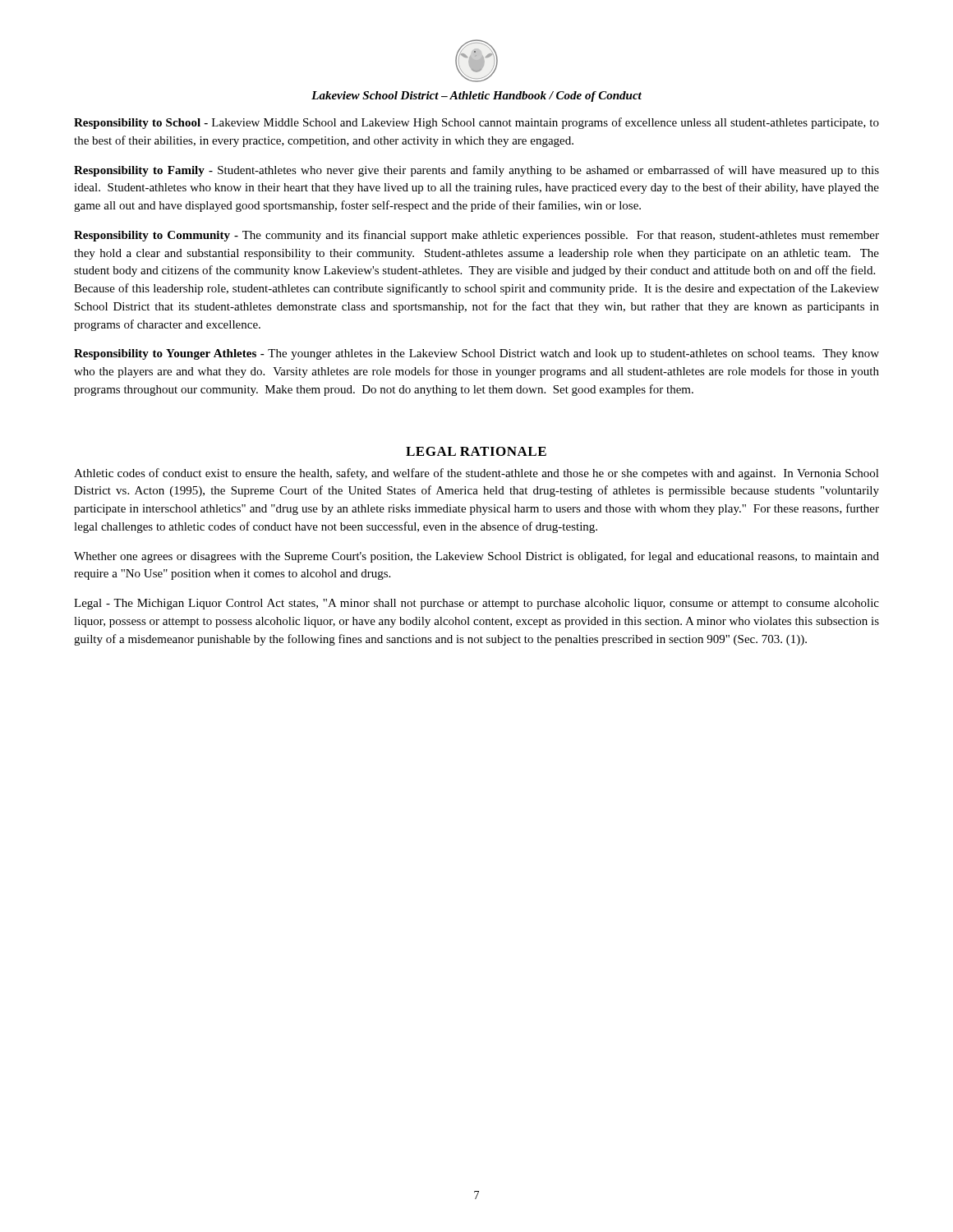Locate the passage starting "LEGAL RATIONALE"
This screenshot has width=953, height=1232.
[476, 451]
